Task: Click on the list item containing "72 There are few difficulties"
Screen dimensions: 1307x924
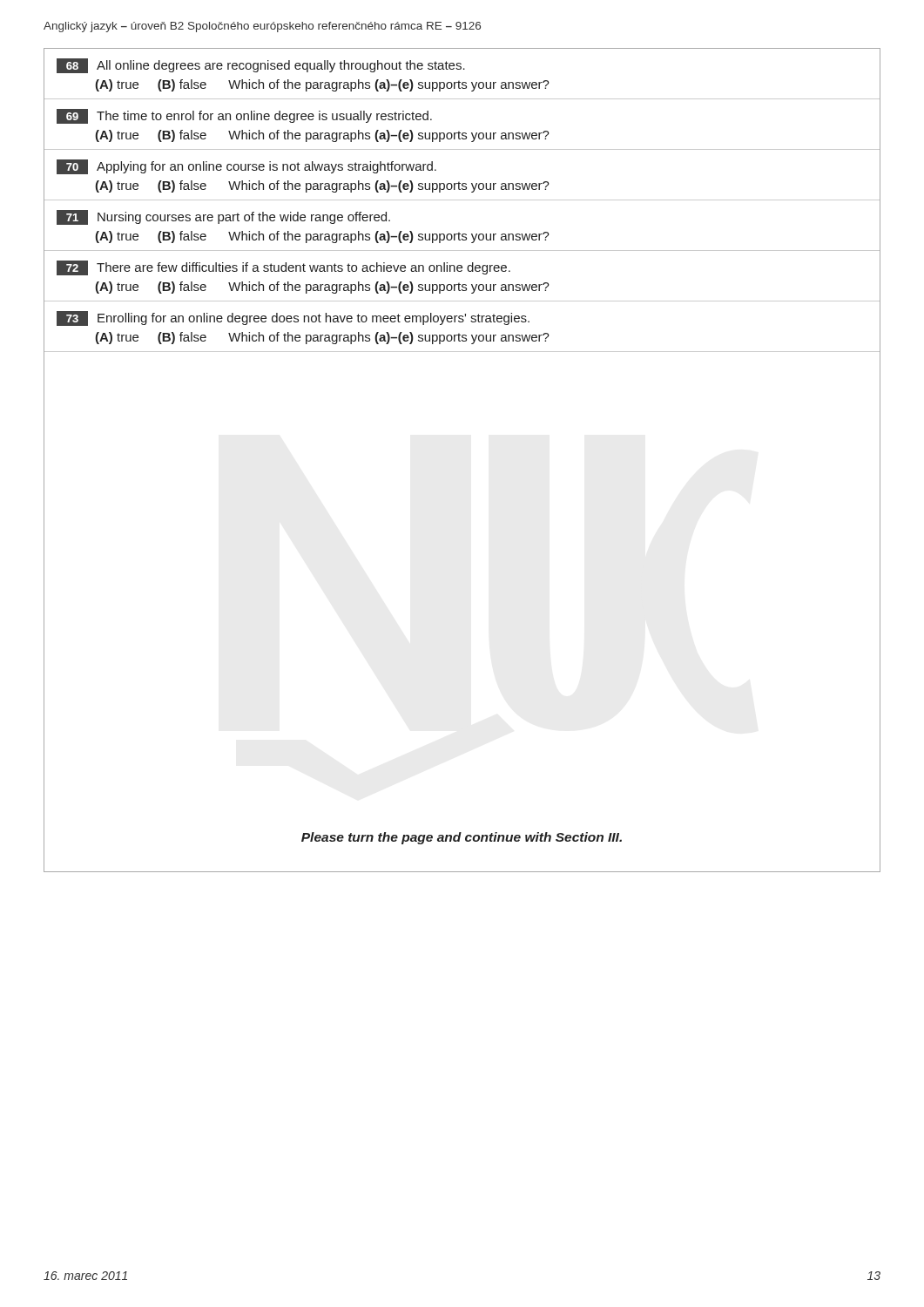Action: 460,277
